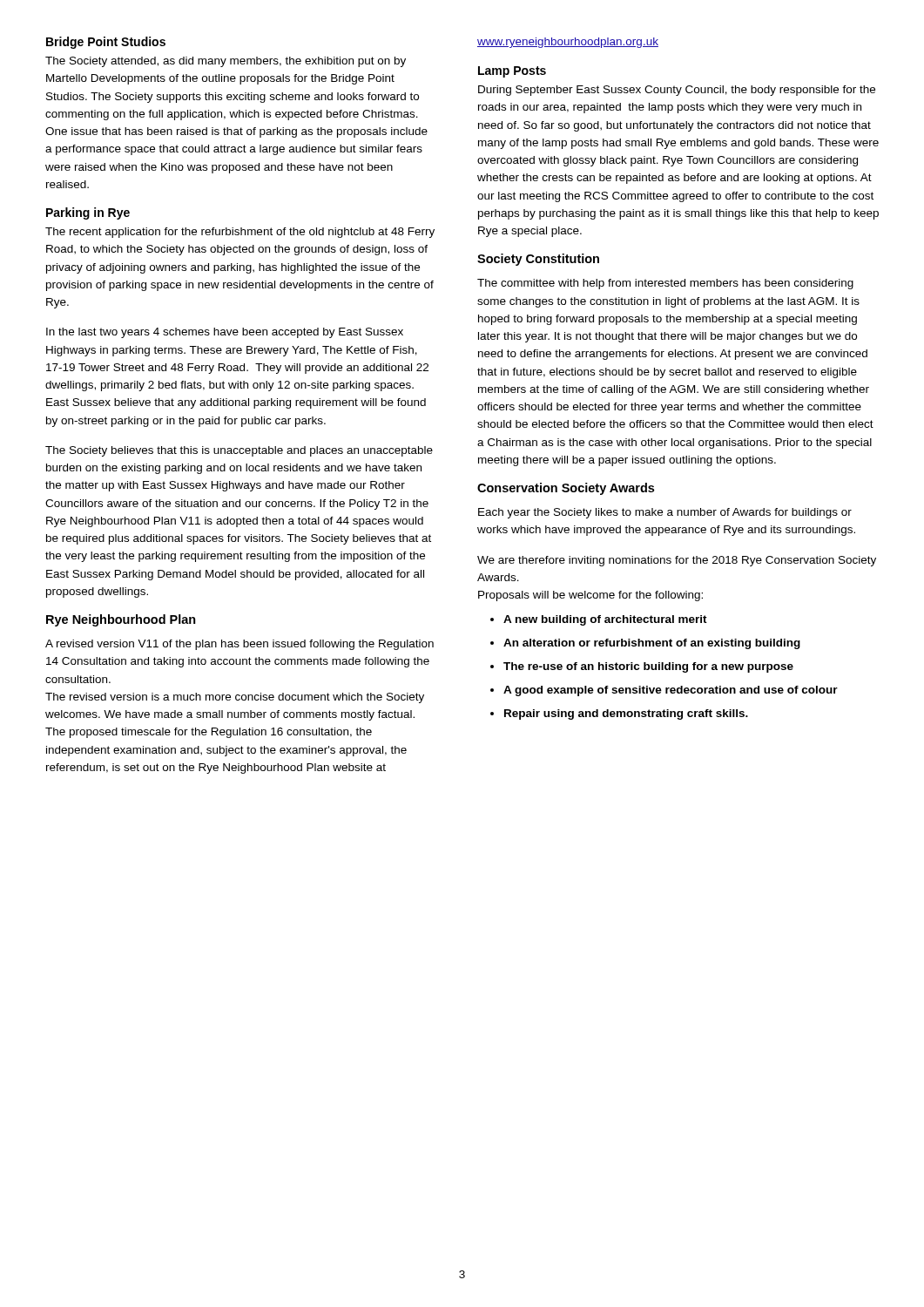
Task: Point to the region starting "During September East"
Action: [678, 160]
